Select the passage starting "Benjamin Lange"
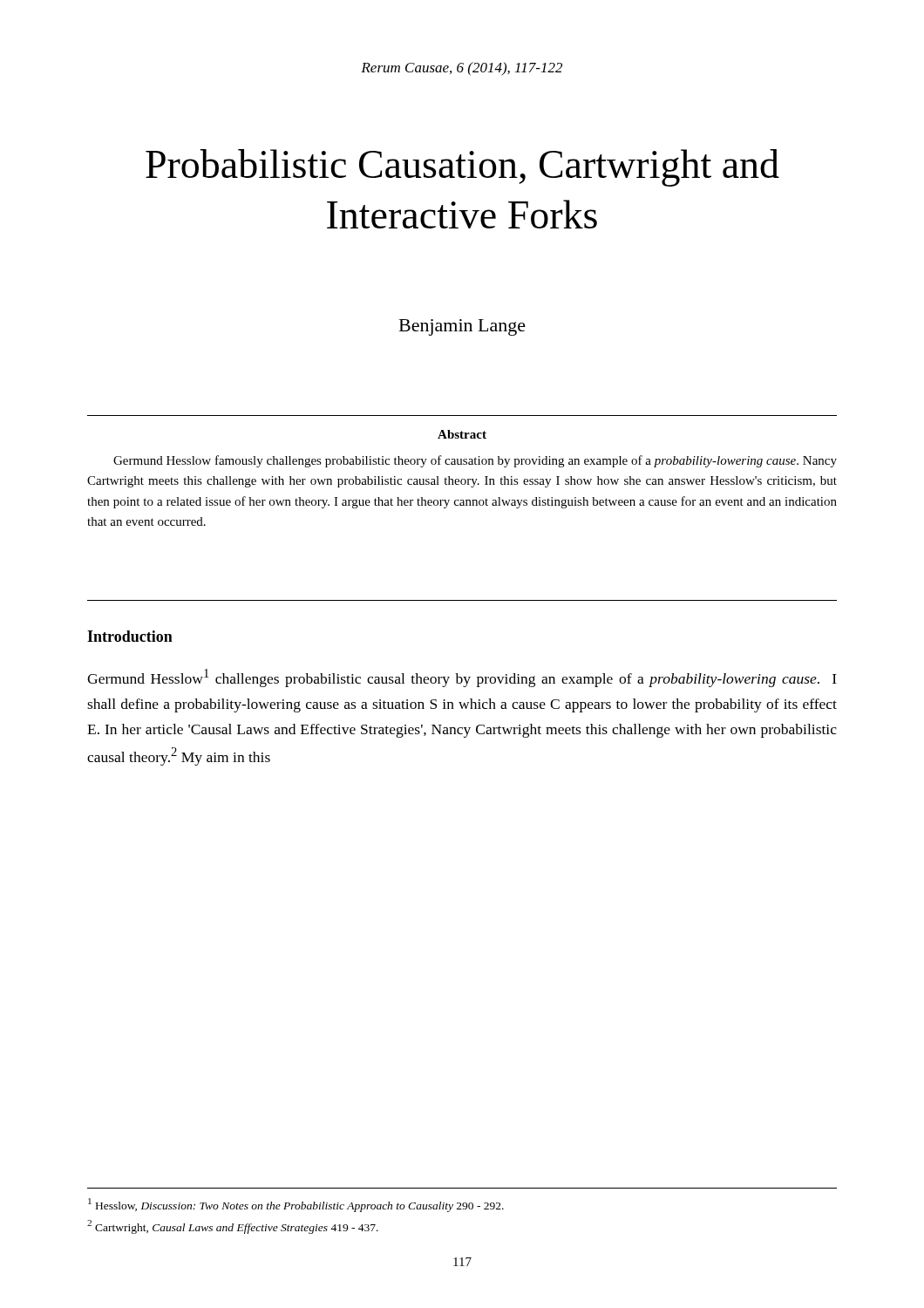Image resolution: width=924 pixels, height=1308 pixels. click(x=462, y=325)
